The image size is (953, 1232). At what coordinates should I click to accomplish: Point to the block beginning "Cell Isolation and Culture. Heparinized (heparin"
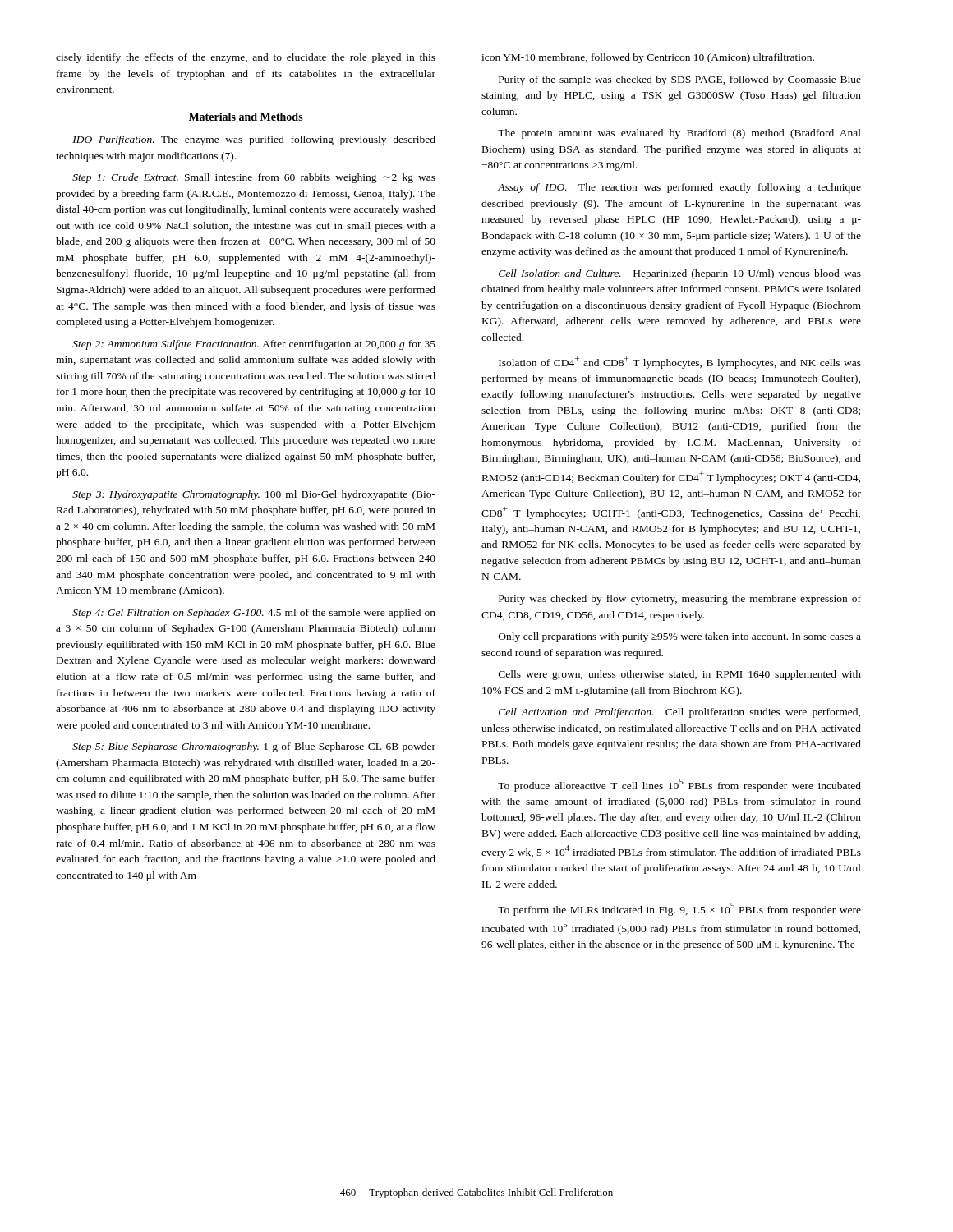click(x=671, y=305)
